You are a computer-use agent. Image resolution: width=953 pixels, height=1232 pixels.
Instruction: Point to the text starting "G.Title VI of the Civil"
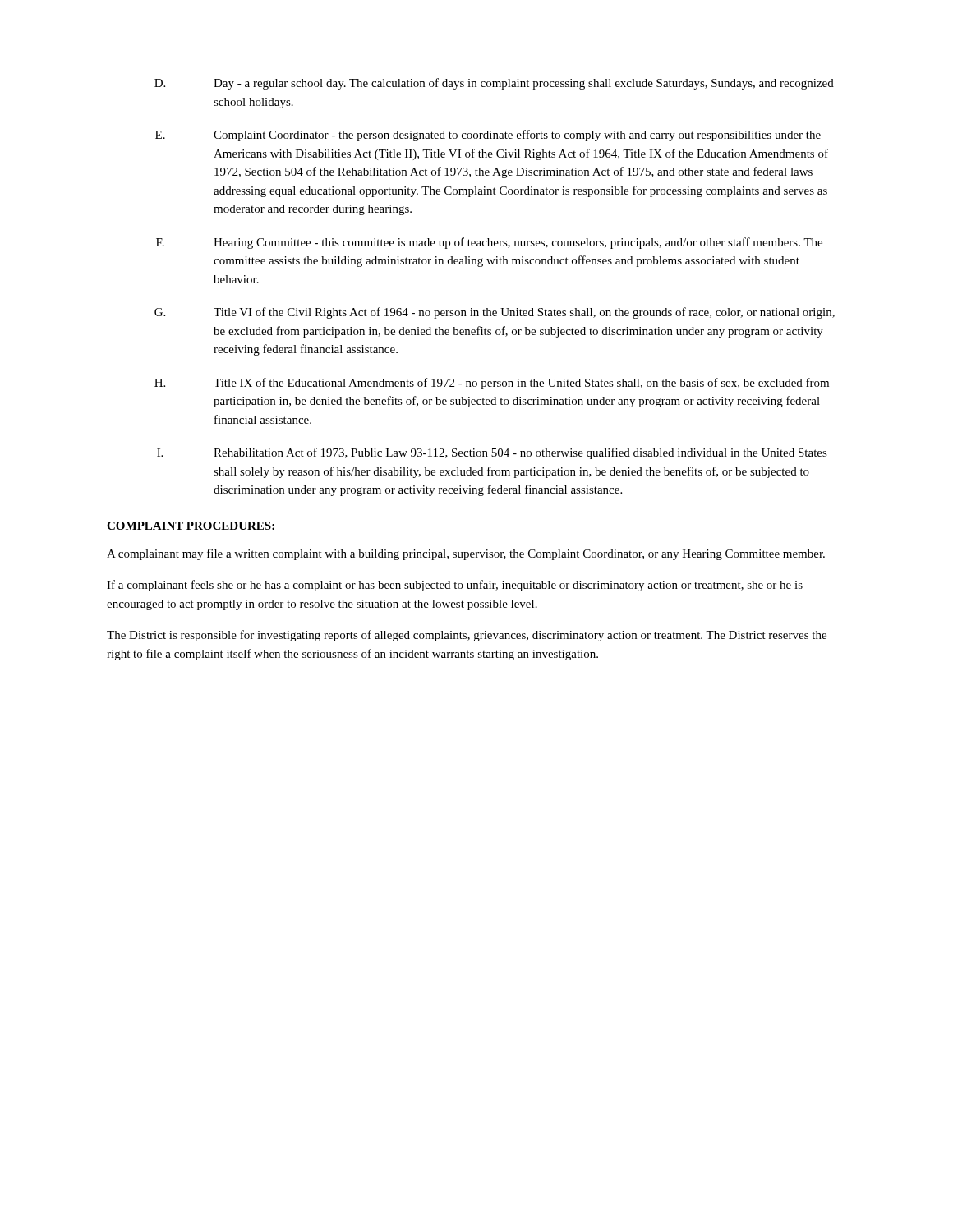click(476, 331)
